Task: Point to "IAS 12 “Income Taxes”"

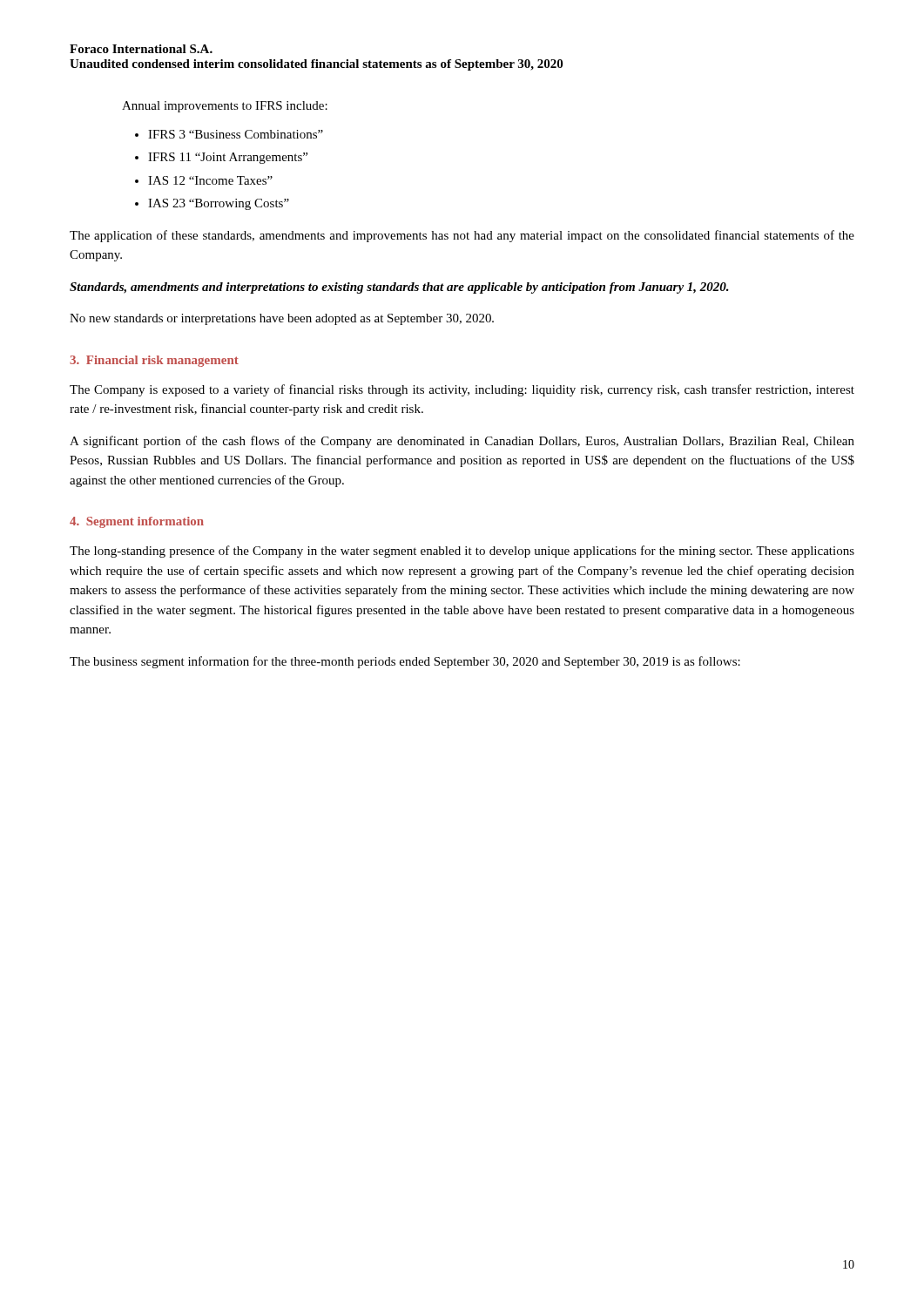Action: (x=210, y=180)
